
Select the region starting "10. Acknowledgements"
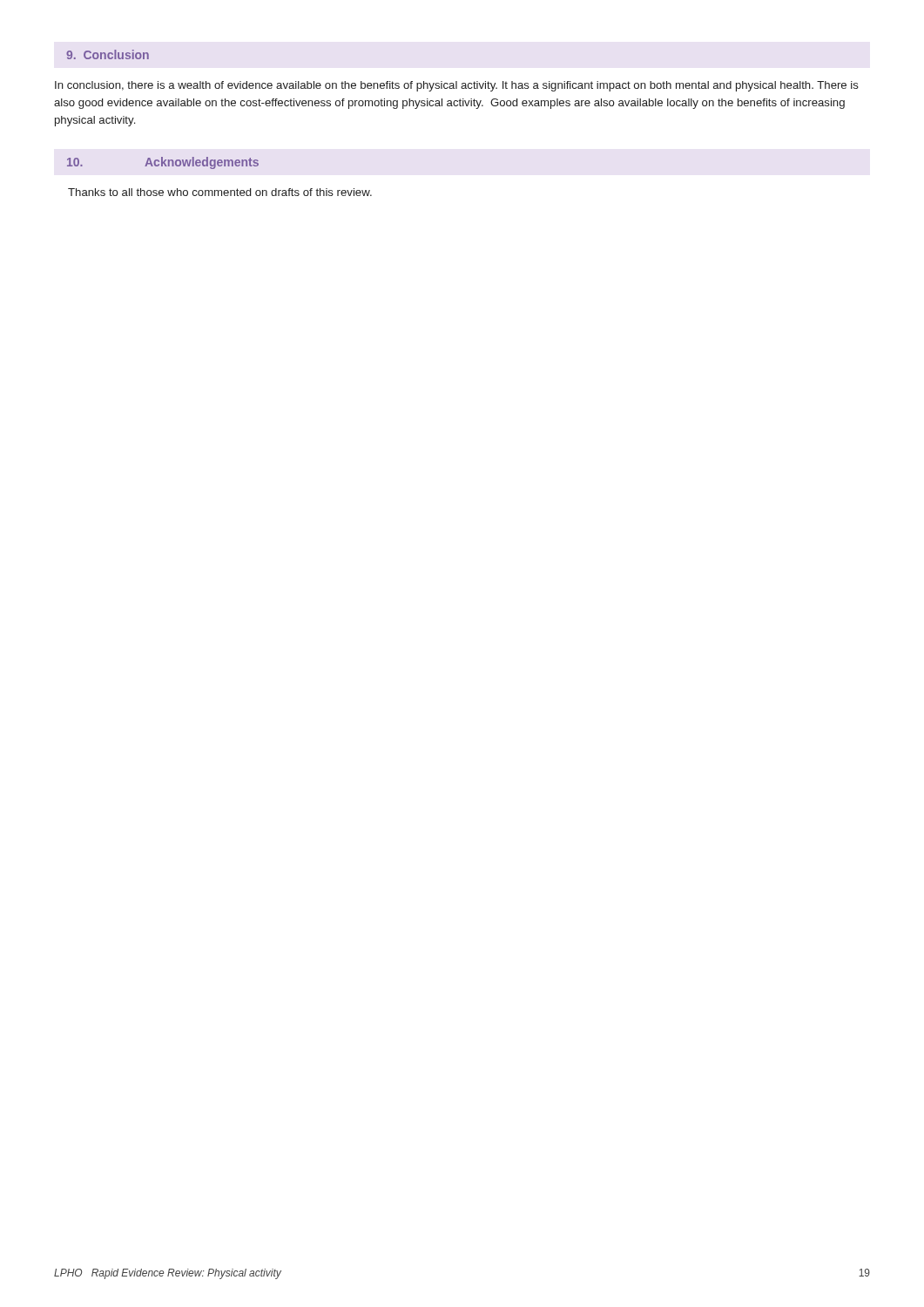tap(163, 162)
